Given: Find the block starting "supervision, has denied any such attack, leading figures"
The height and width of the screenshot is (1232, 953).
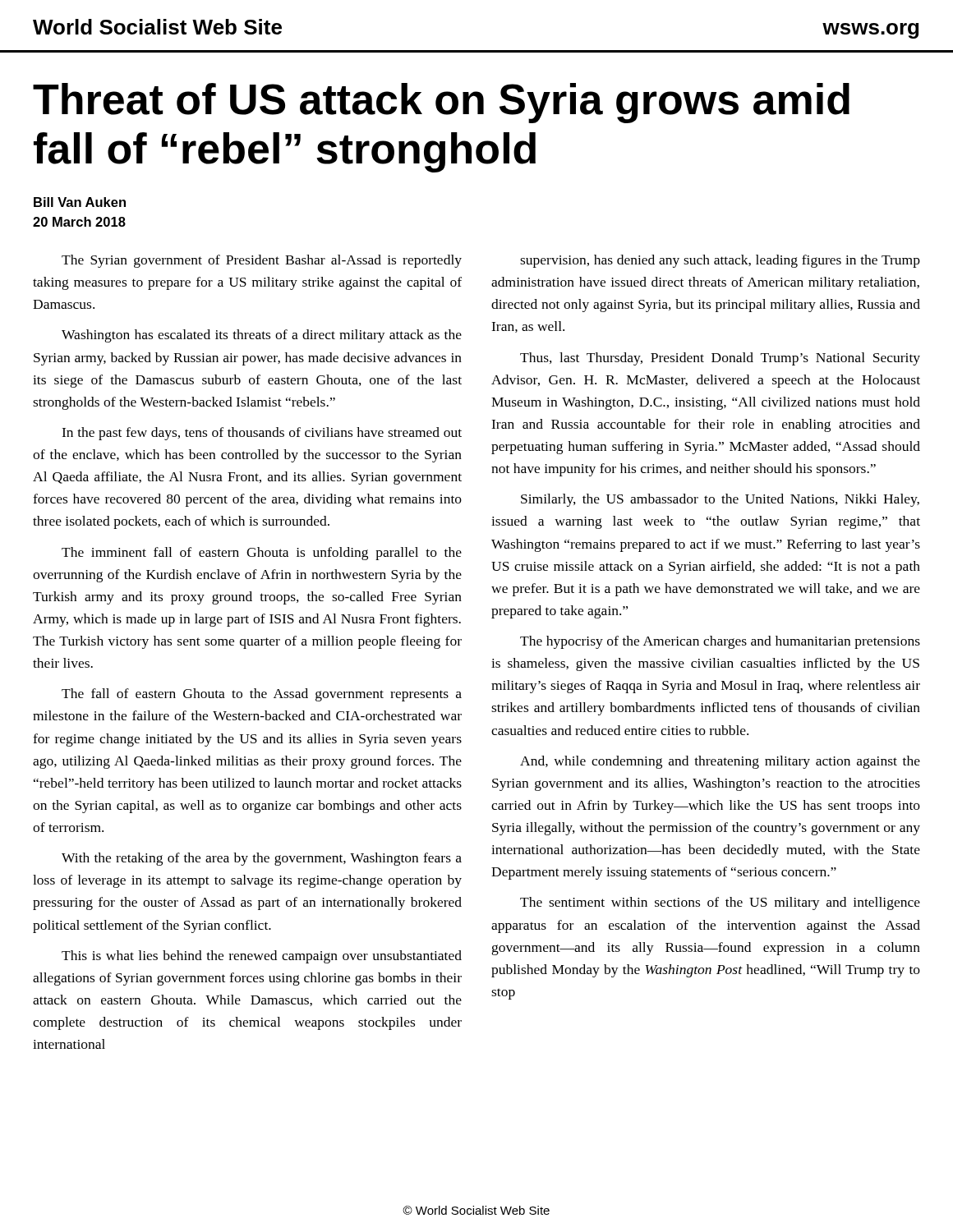Looking at the screenshot, I should (706, 626).
